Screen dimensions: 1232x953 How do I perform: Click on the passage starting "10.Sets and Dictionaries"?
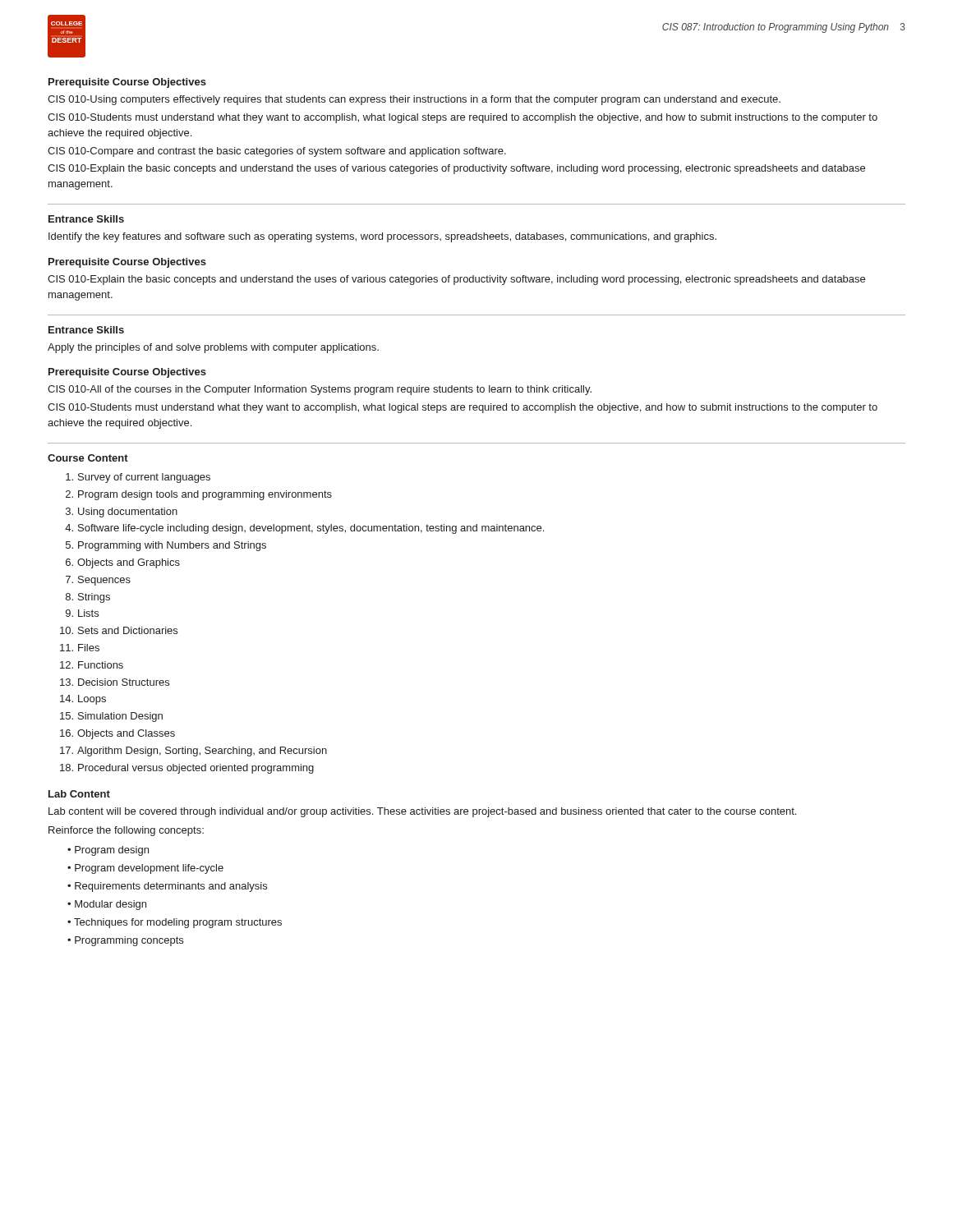pos(115,631)
